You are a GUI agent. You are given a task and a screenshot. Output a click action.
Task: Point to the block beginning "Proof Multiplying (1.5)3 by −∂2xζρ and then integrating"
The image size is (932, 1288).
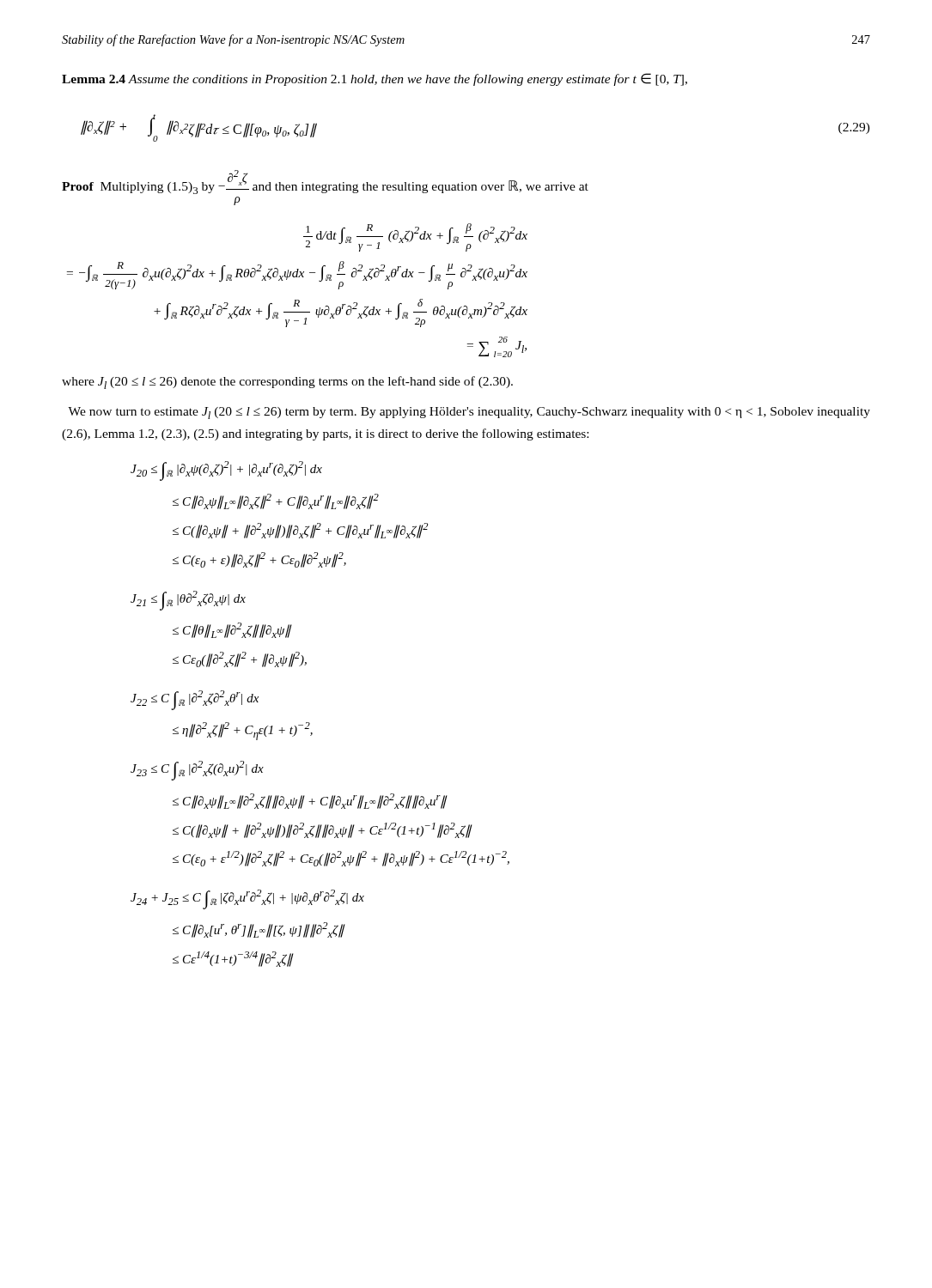tap(325, 187)
